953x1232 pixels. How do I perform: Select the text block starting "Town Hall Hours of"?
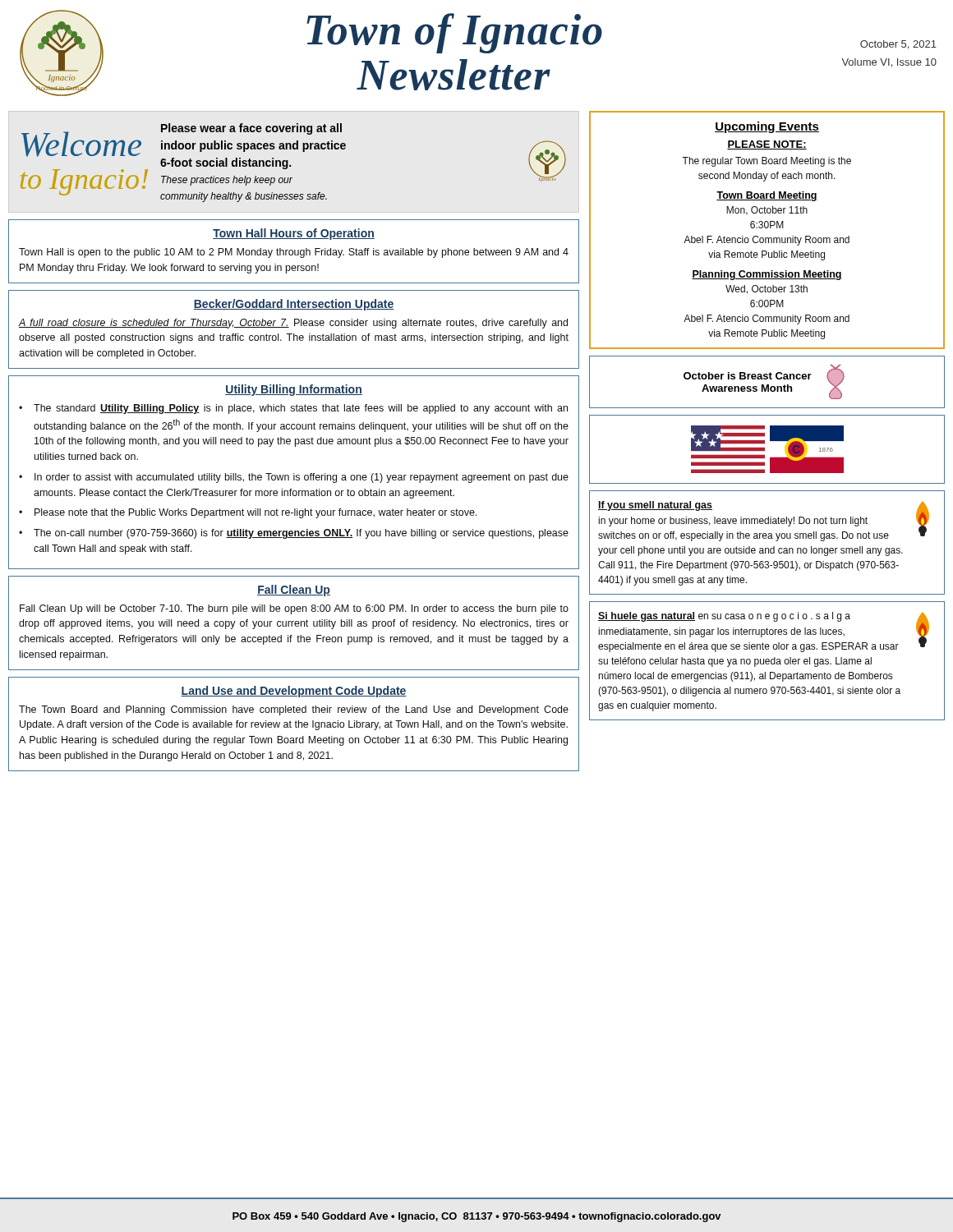pyautogui.click(x=294, y=233)
